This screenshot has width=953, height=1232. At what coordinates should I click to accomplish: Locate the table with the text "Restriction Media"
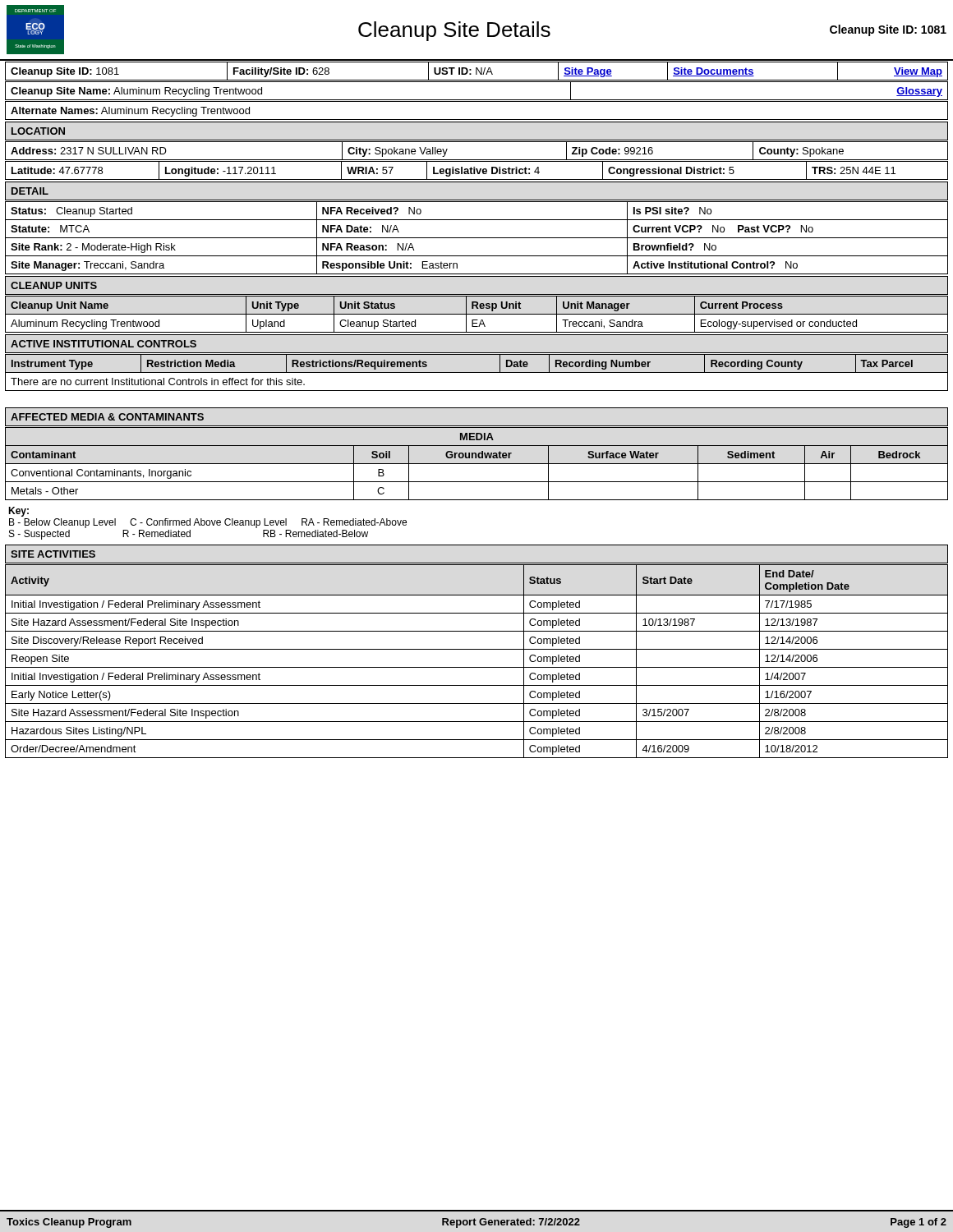click(x=476, y=372)
